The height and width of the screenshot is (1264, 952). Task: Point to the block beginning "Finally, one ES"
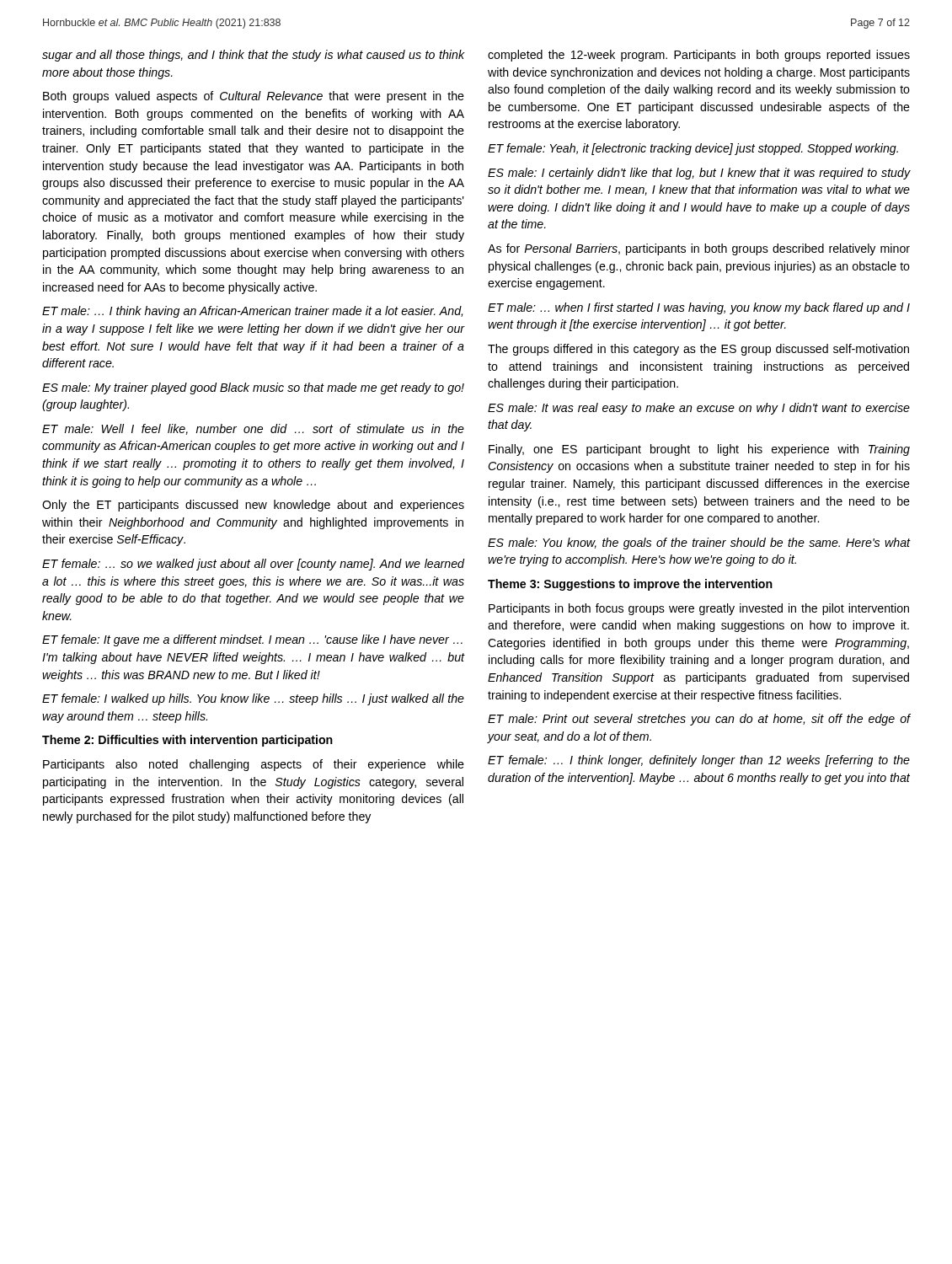(x=699, y=484)
